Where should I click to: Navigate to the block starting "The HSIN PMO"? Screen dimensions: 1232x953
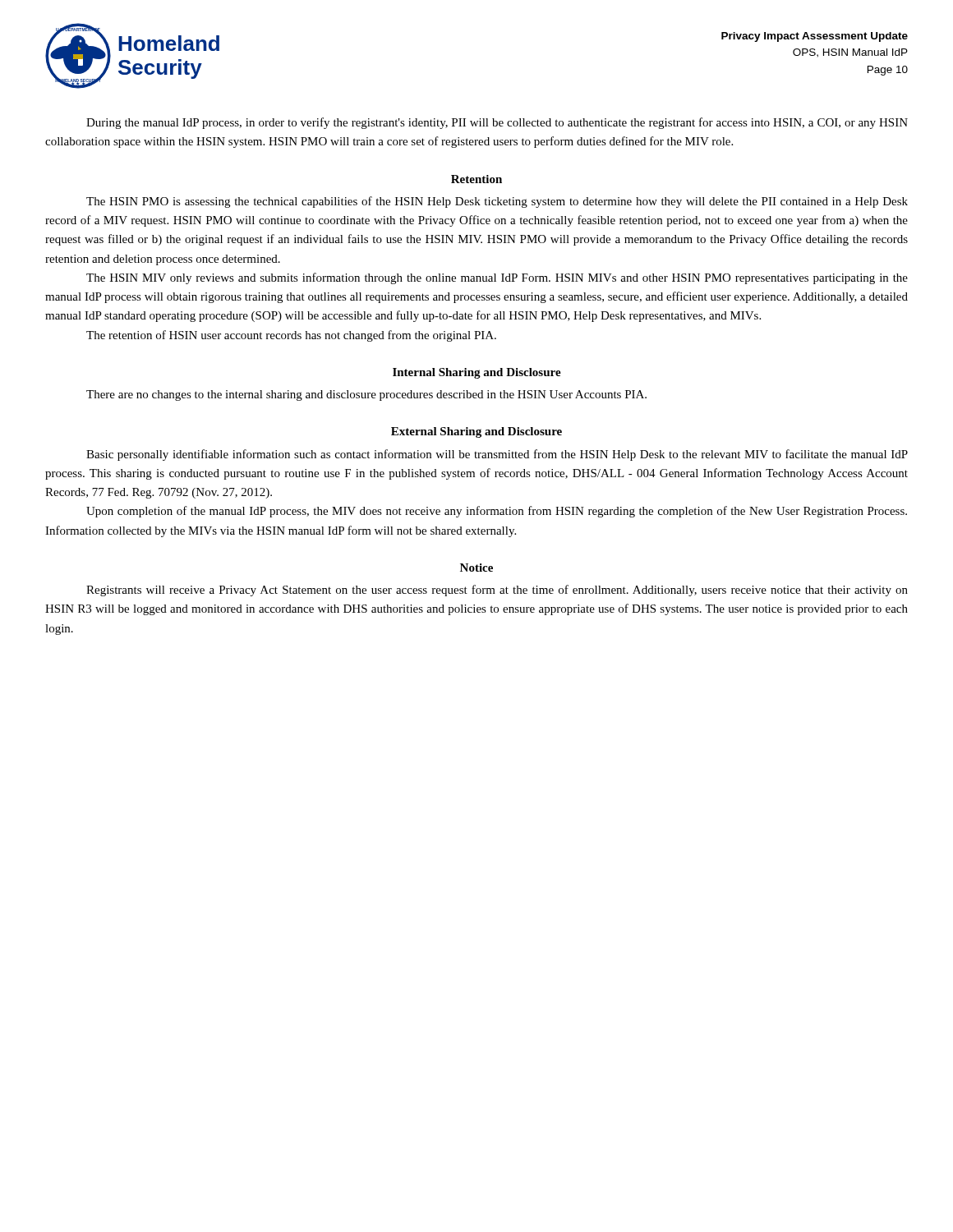[x=476, y=230]
